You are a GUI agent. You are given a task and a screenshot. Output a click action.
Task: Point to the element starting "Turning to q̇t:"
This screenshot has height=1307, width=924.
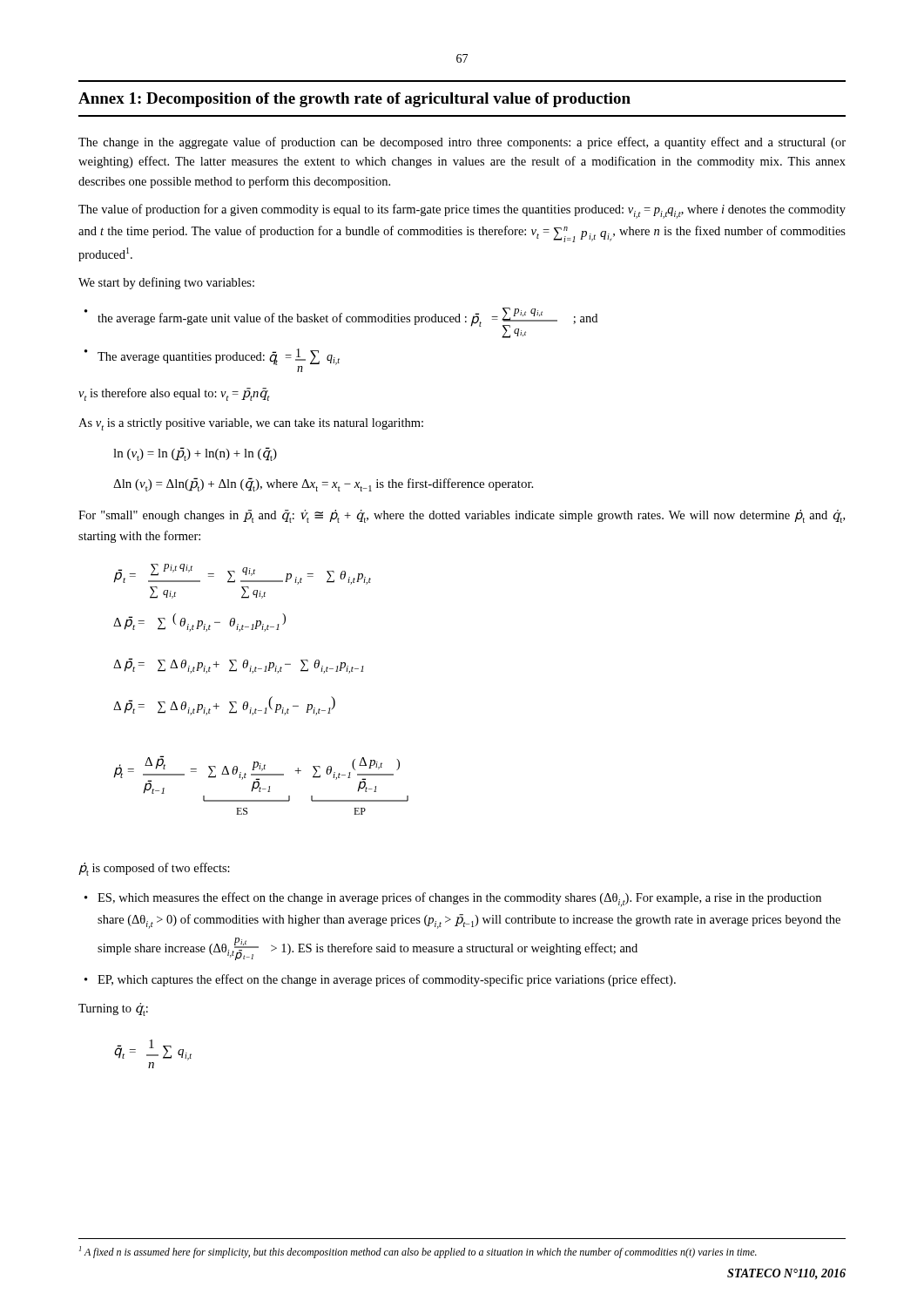pyautogui.click(x=113, y=1009)
